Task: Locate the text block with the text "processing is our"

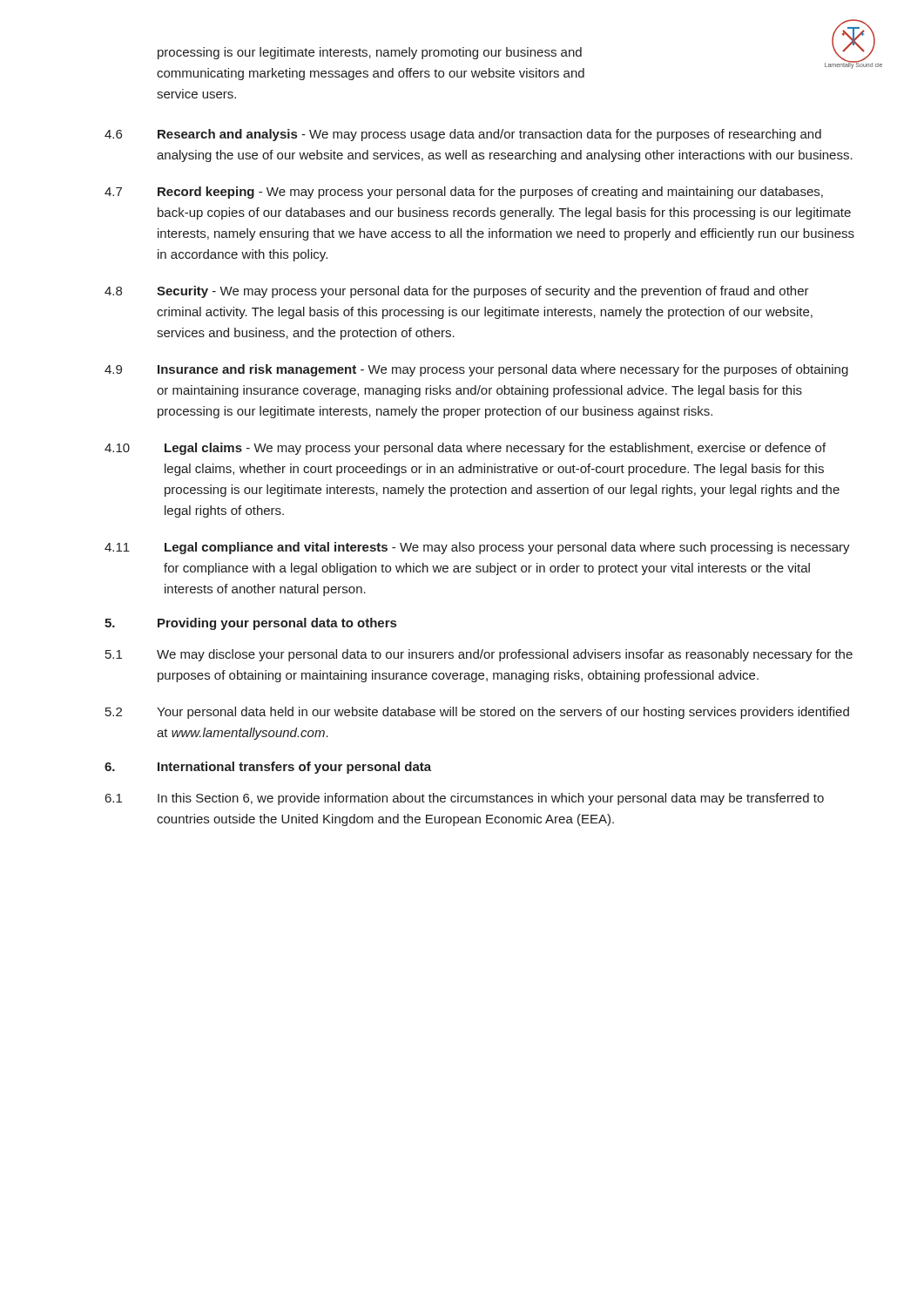Action: (x=371, y=73)
